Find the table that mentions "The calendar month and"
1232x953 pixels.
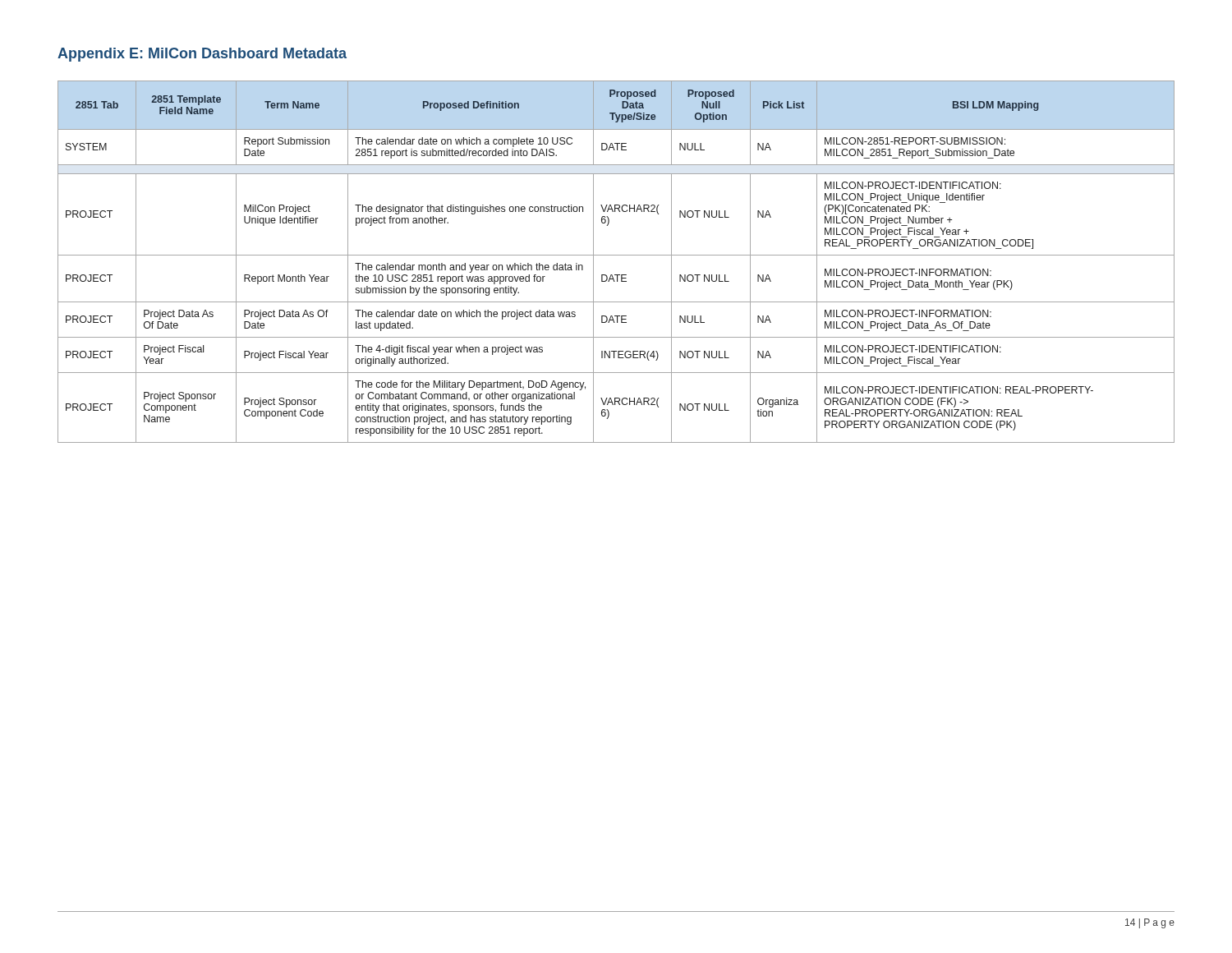[x=616, y=262]
